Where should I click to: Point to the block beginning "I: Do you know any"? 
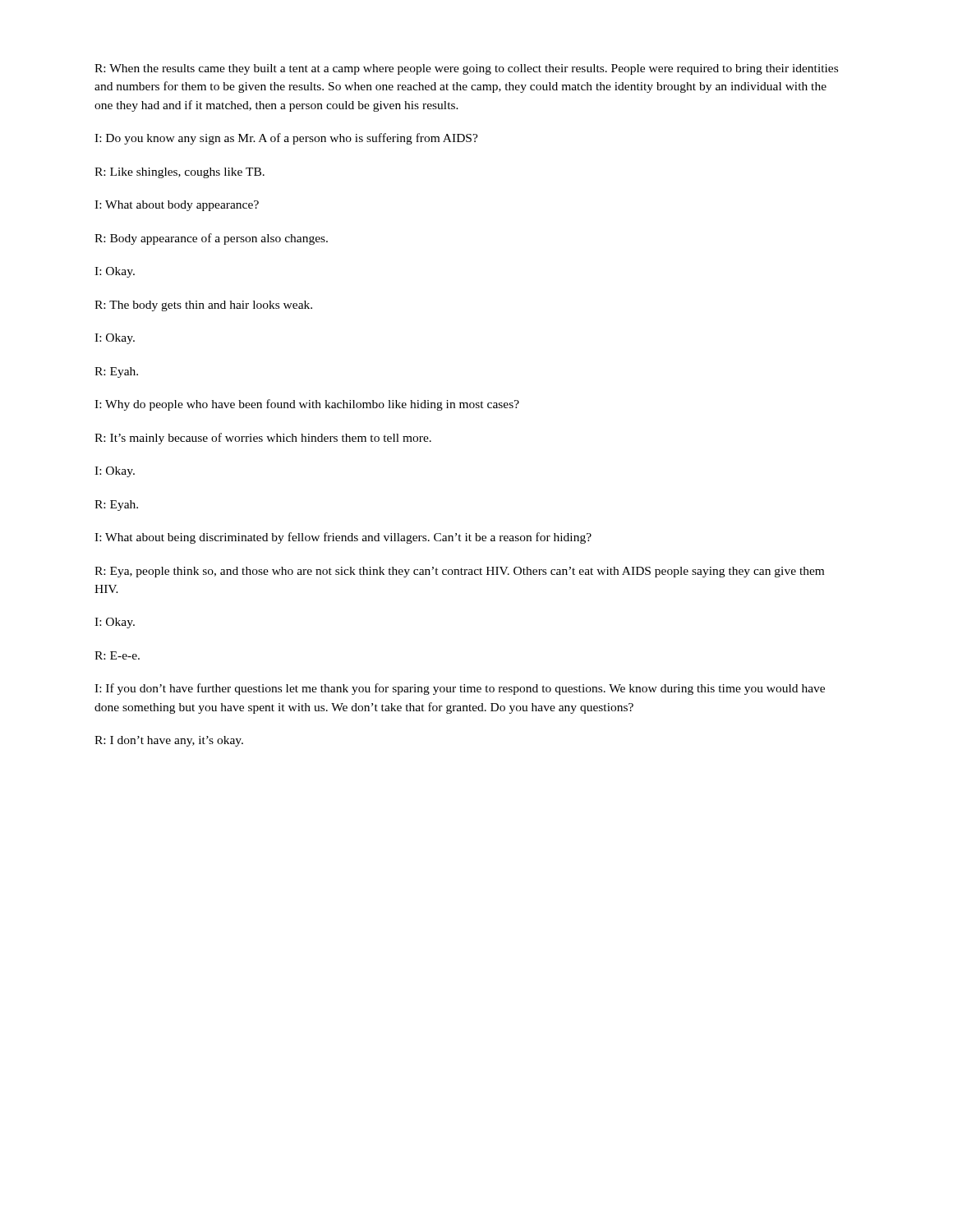click(x=286, y=138)
